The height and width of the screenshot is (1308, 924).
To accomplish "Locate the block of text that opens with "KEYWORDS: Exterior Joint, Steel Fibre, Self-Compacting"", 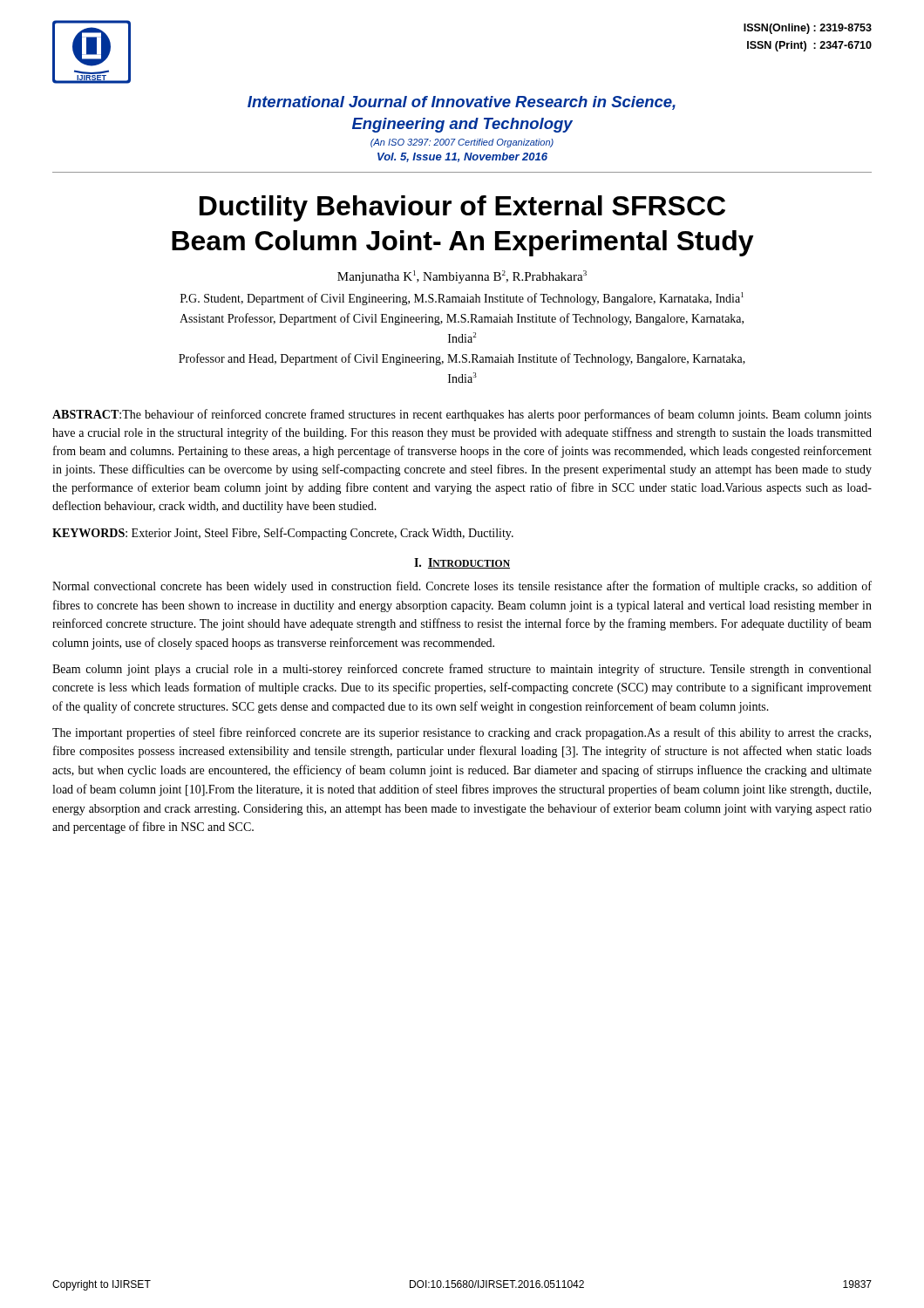I will 283,533.
